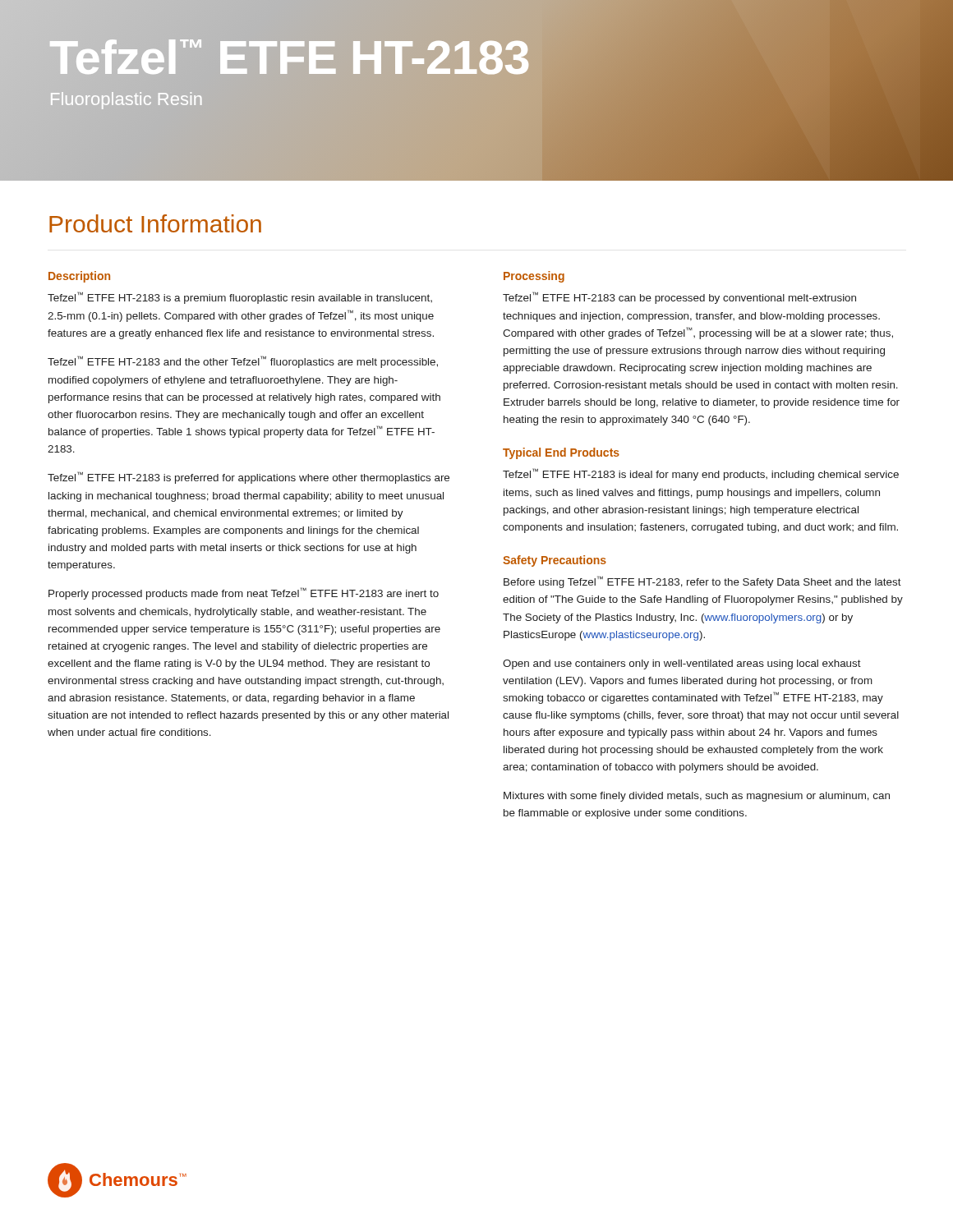Point to the passage starting "Typical End Products"
The height and width of the screenshot is (1232, 953).
(561, 453)
